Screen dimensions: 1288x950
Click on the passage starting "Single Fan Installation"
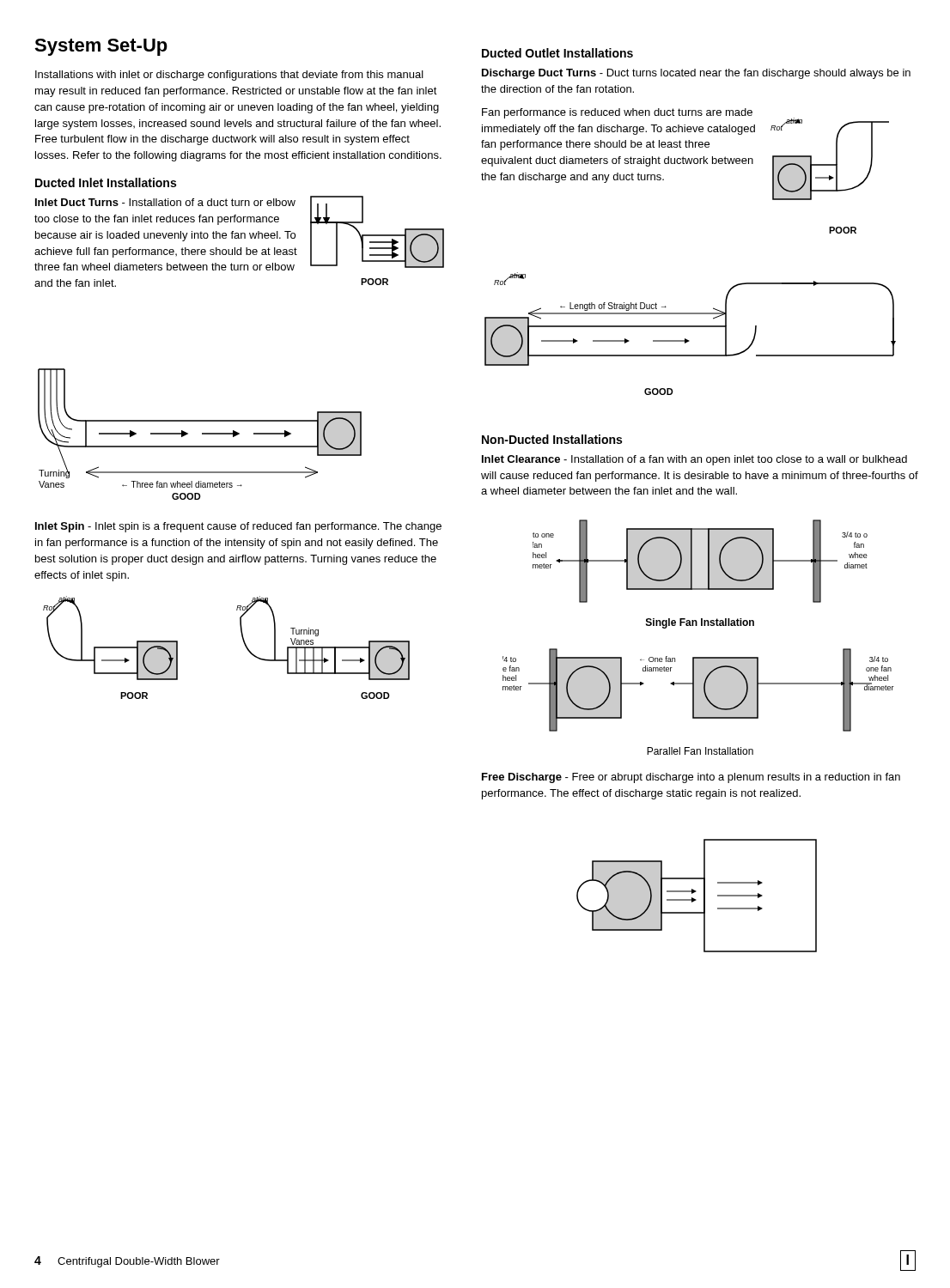pos(700,623)
